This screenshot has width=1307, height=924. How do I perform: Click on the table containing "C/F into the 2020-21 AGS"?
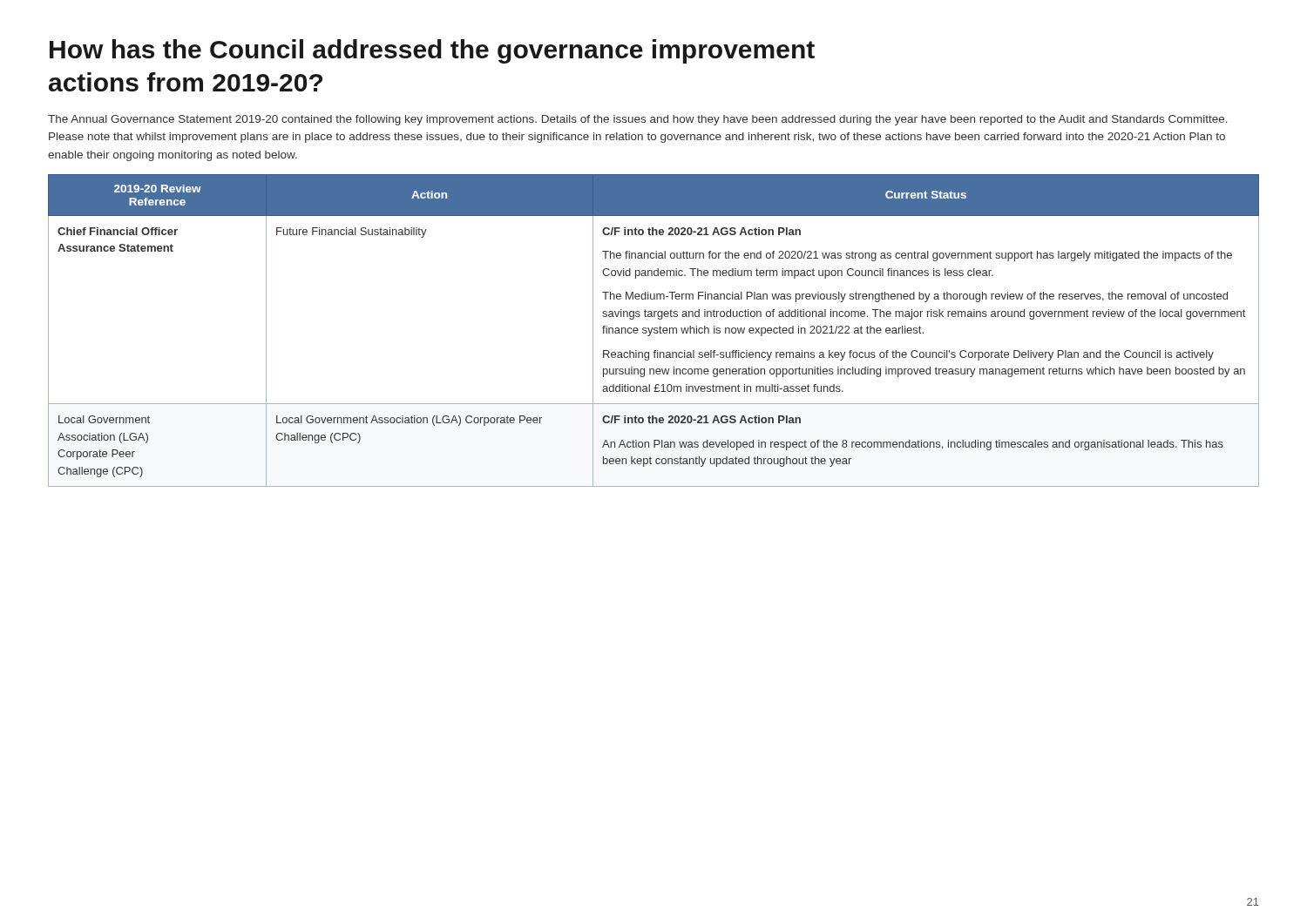point(654,331)
